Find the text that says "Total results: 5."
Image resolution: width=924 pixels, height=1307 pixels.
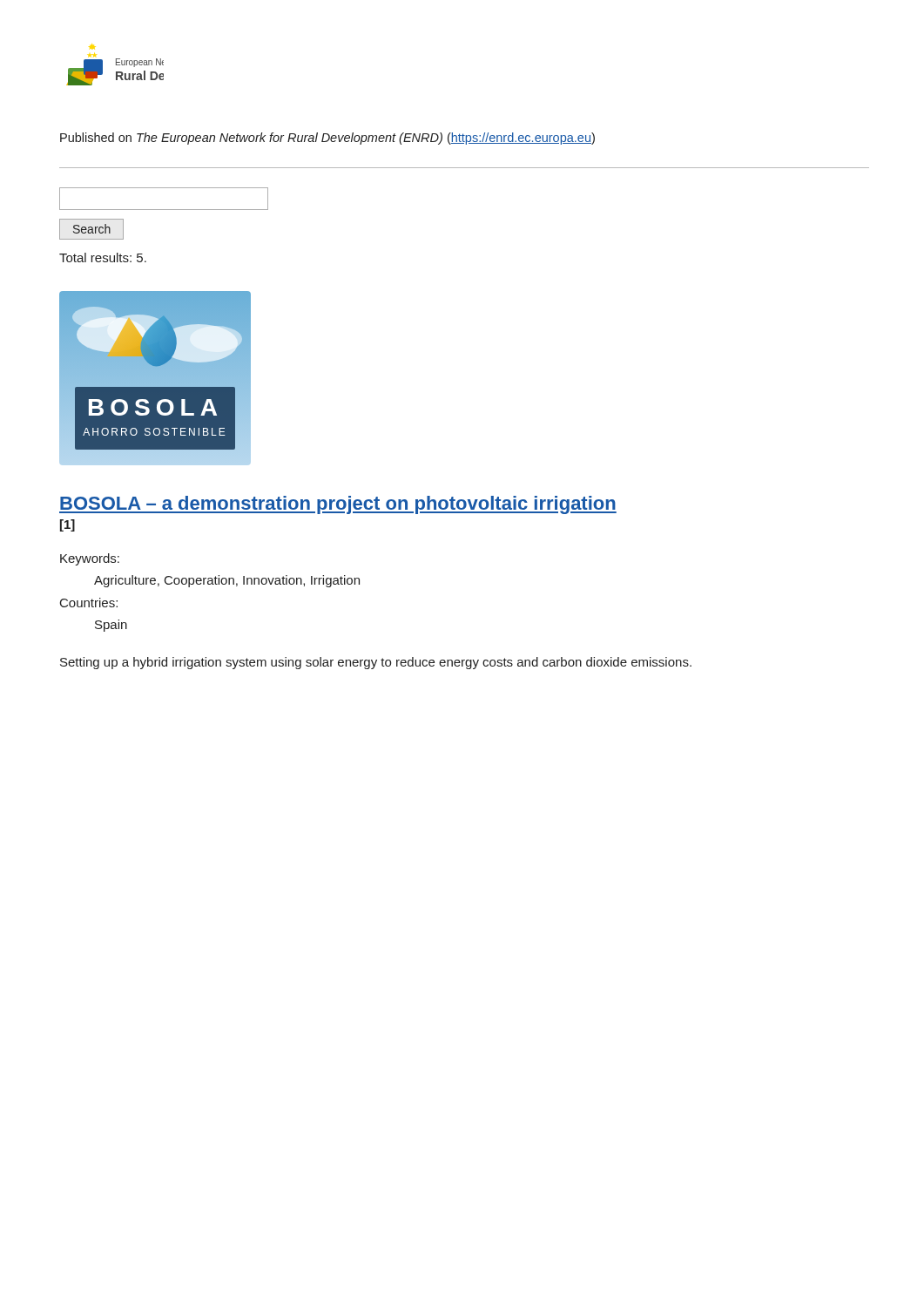(103, 257)
